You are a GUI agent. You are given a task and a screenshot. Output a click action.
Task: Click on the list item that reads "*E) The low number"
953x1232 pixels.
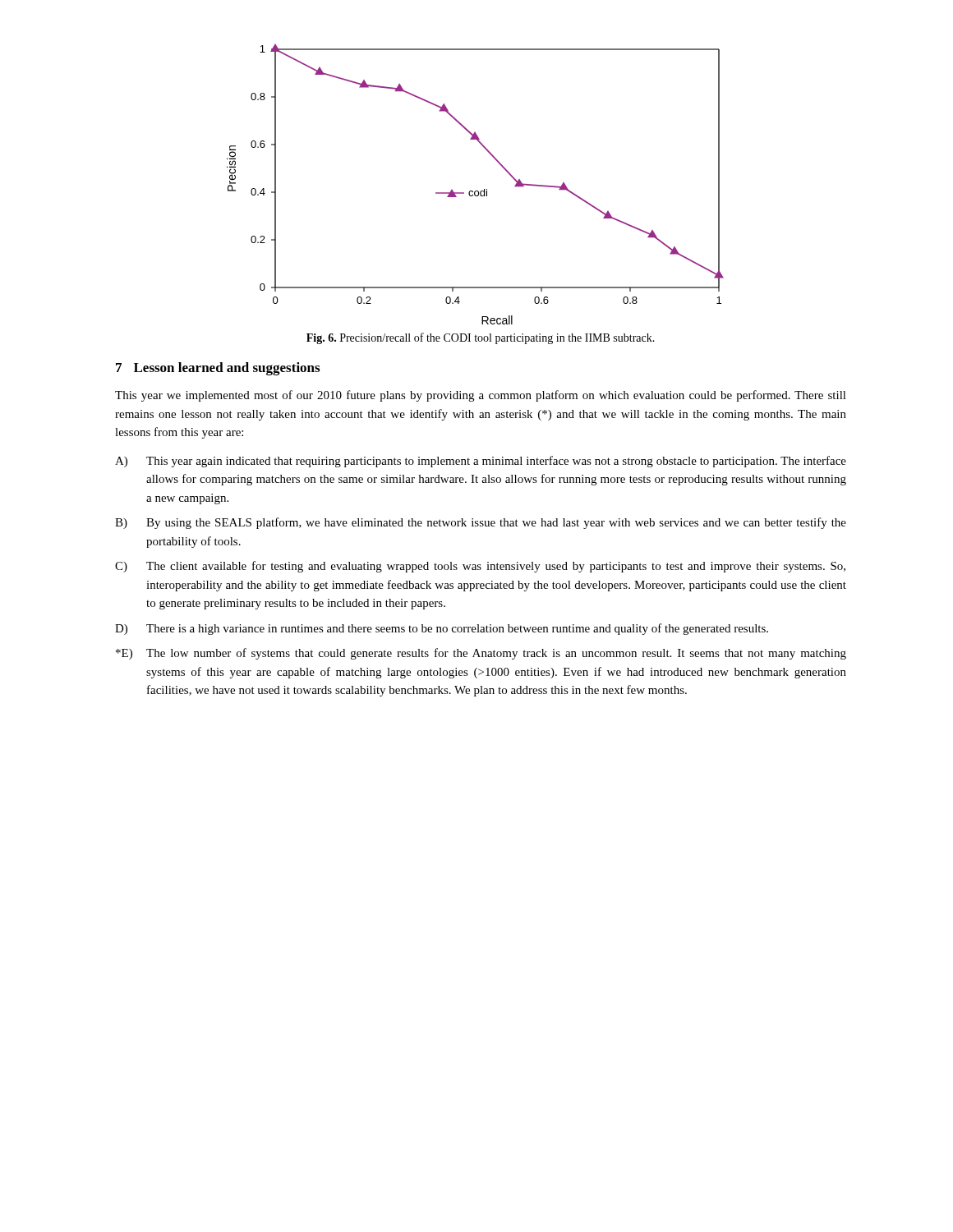point(481,672)
